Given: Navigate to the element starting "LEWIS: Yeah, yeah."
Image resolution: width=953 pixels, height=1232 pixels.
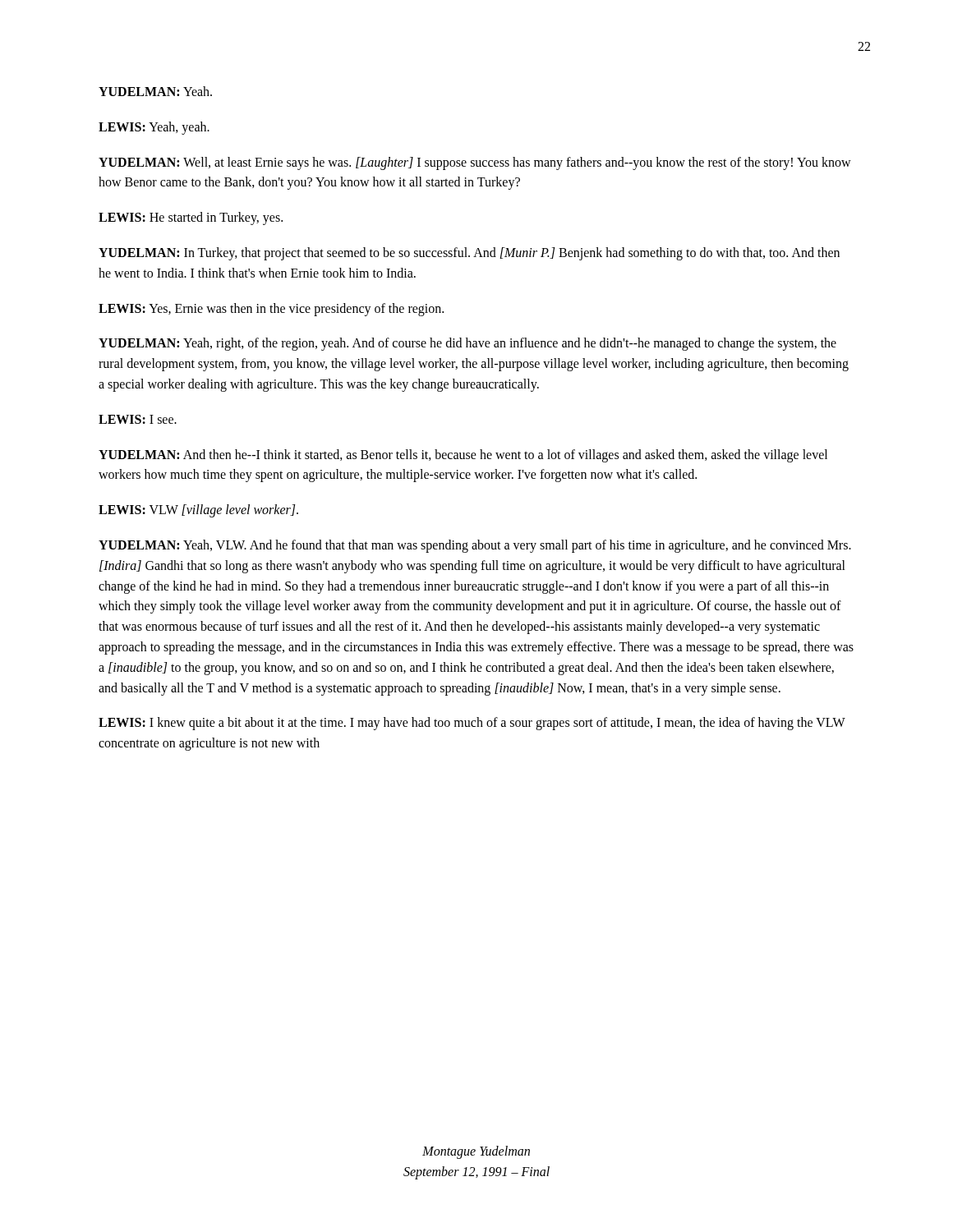Looking at the screenshot, I should pos(154,127).
